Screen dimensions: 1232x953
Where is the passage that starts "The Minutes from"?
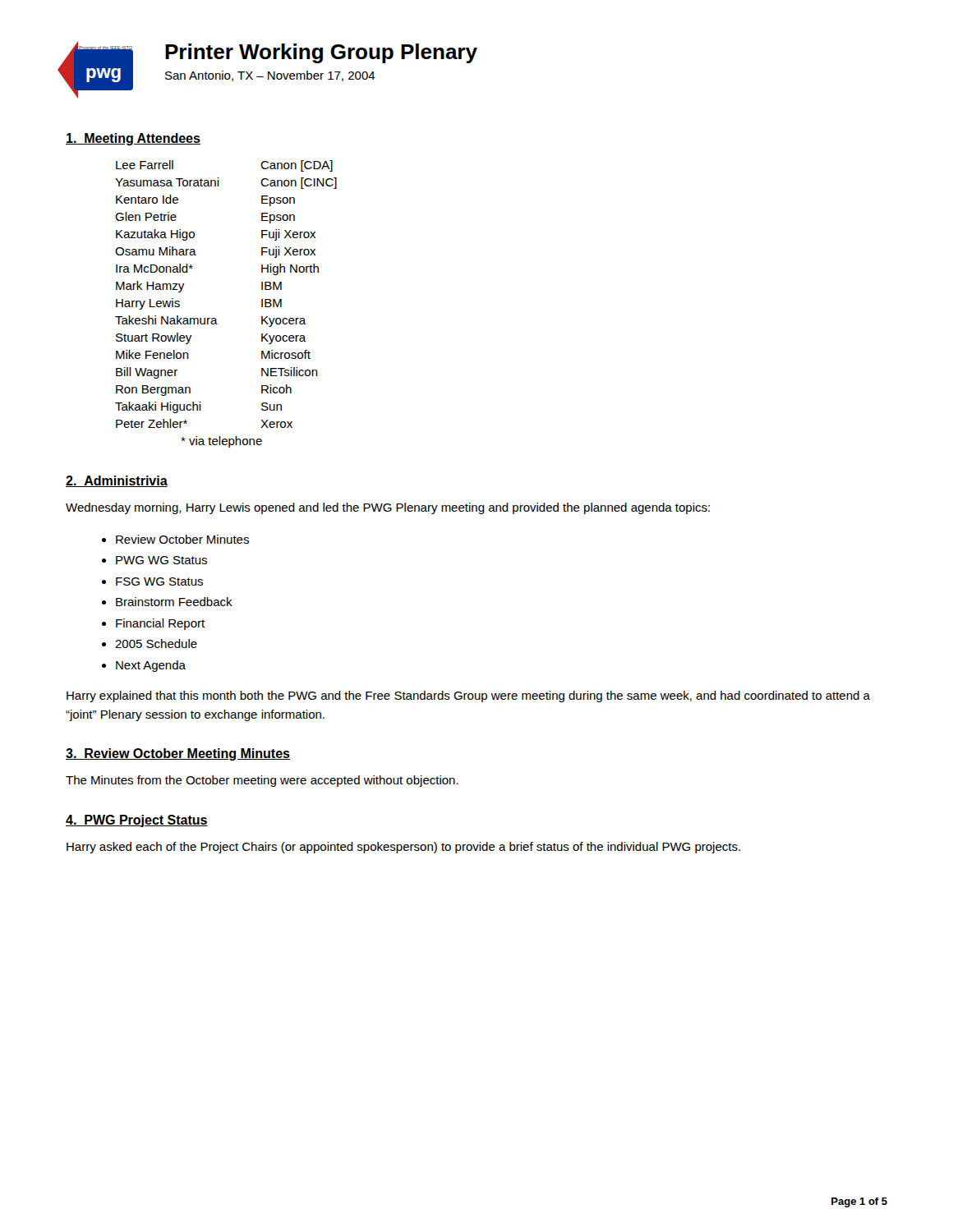(262, 780)
